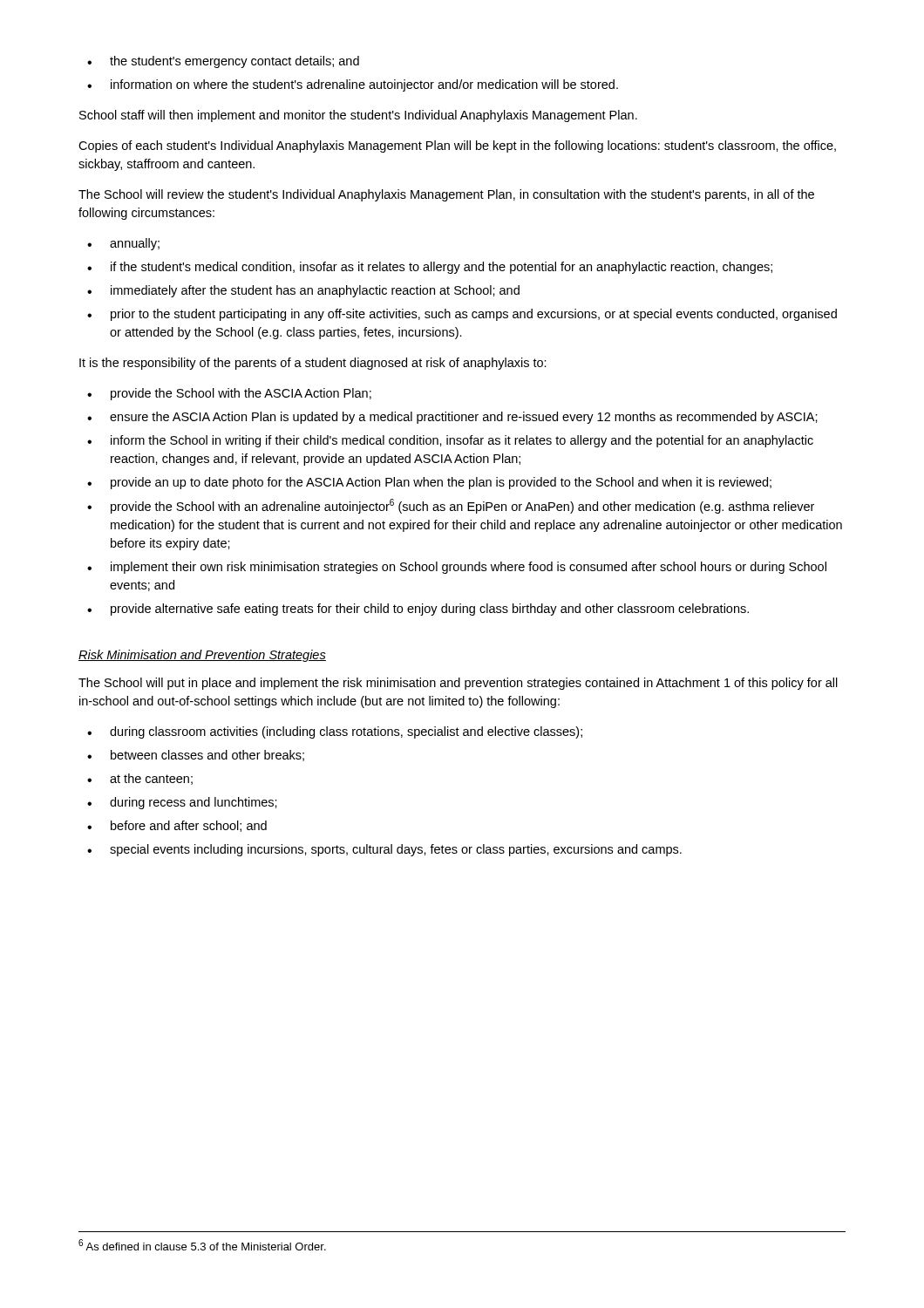The width and height of the screenshot is (924, 1308).
Task: Find the region starting "It is the responsibility of the"
Action: tap(313, 363)
